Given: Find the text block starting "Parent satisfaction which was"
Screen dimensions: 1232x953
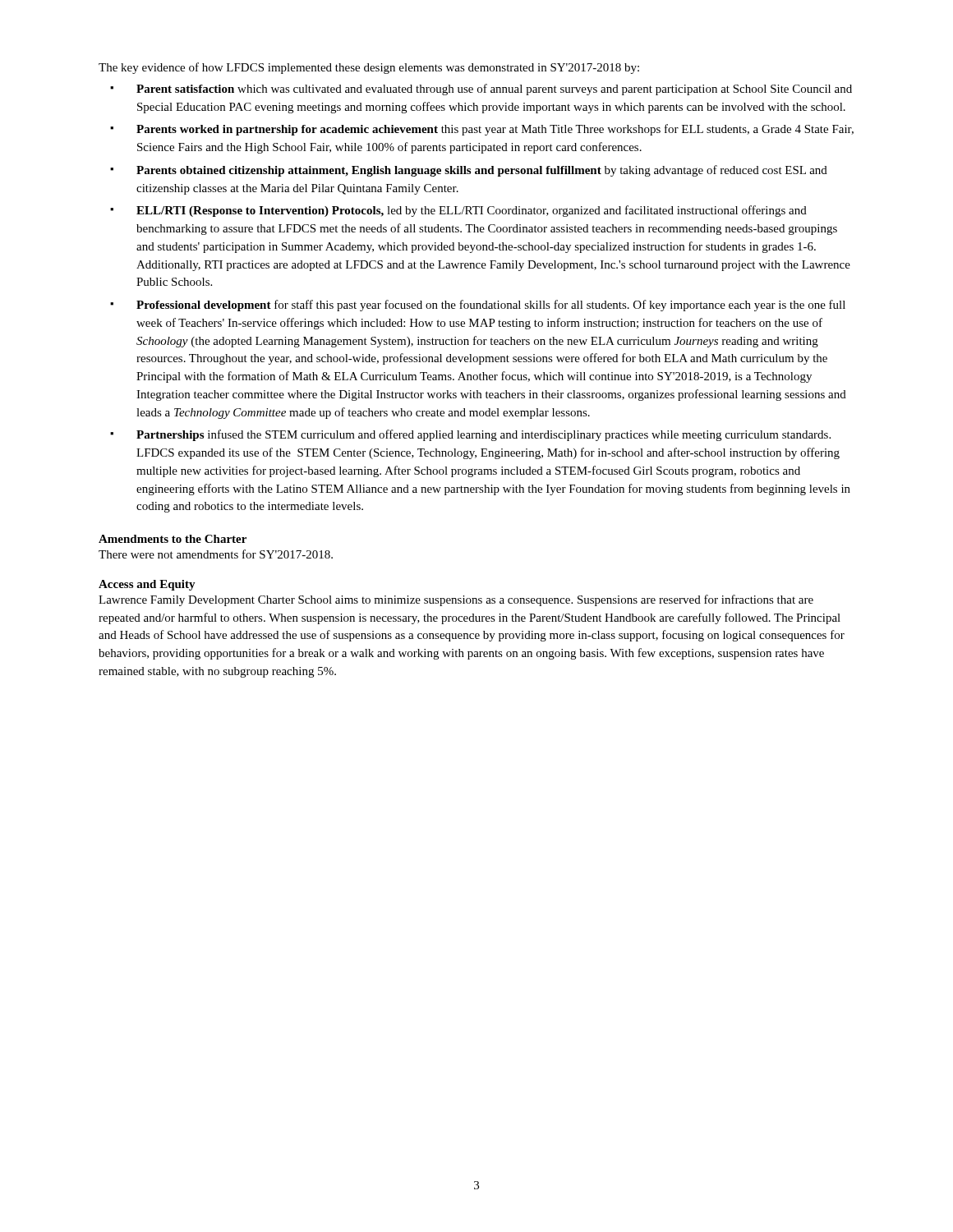Looking at the screenshot, I should pyautogui.click(x=494, y=97).
